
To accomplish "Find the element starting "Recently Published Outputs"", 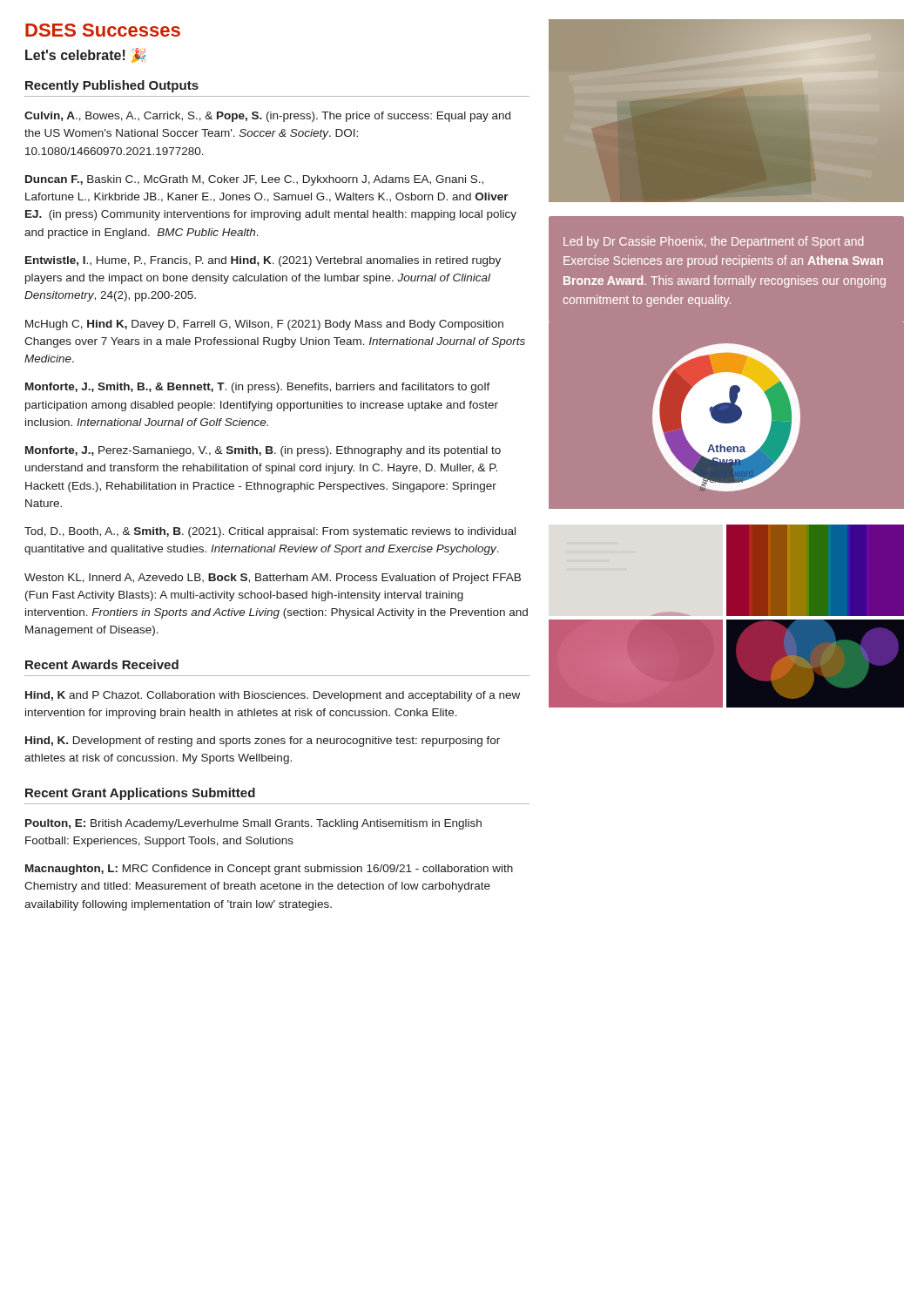I will [x=111, y=85].
